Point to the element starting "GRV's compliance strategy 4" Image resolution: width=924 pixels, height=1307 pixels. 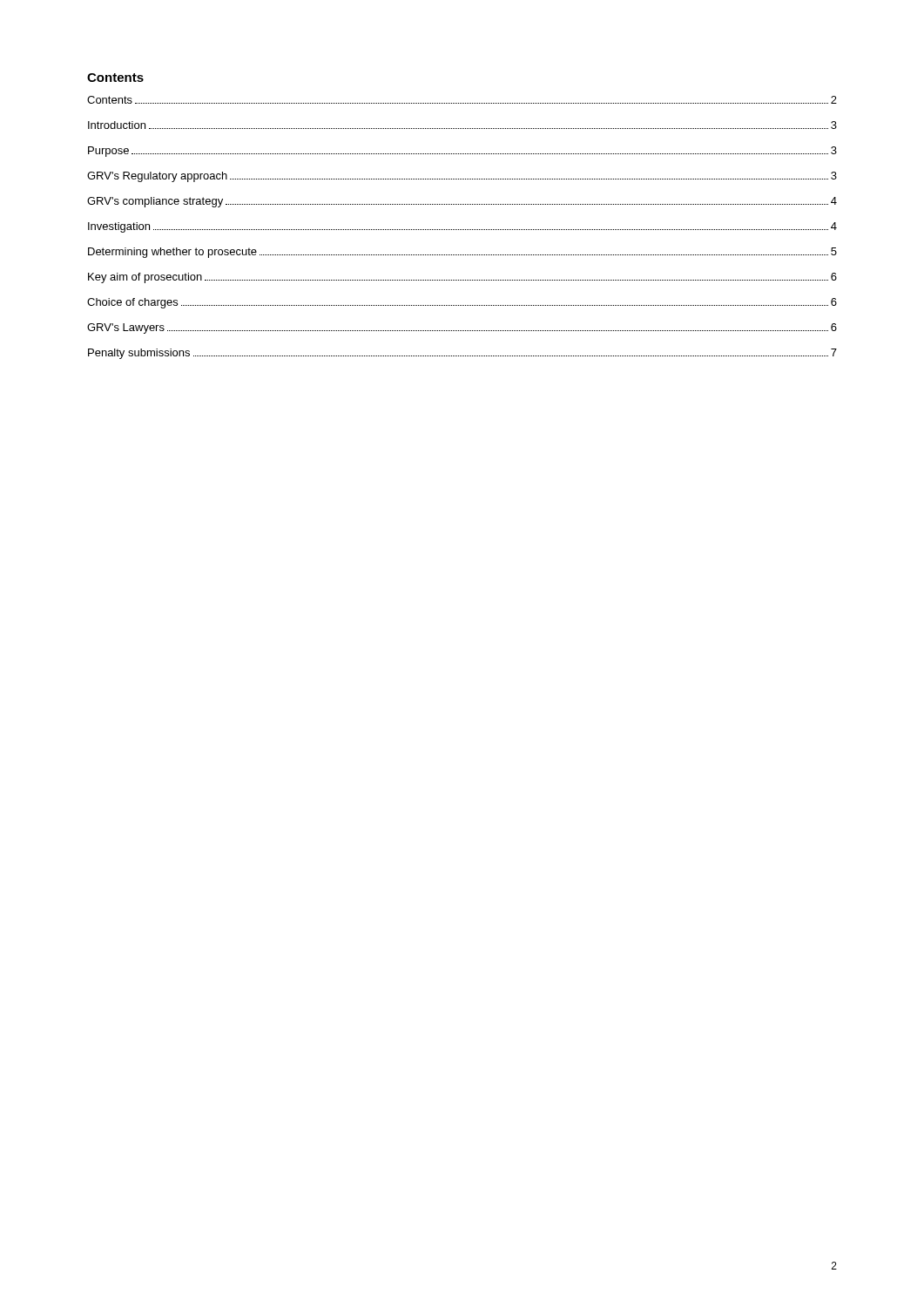462,201
